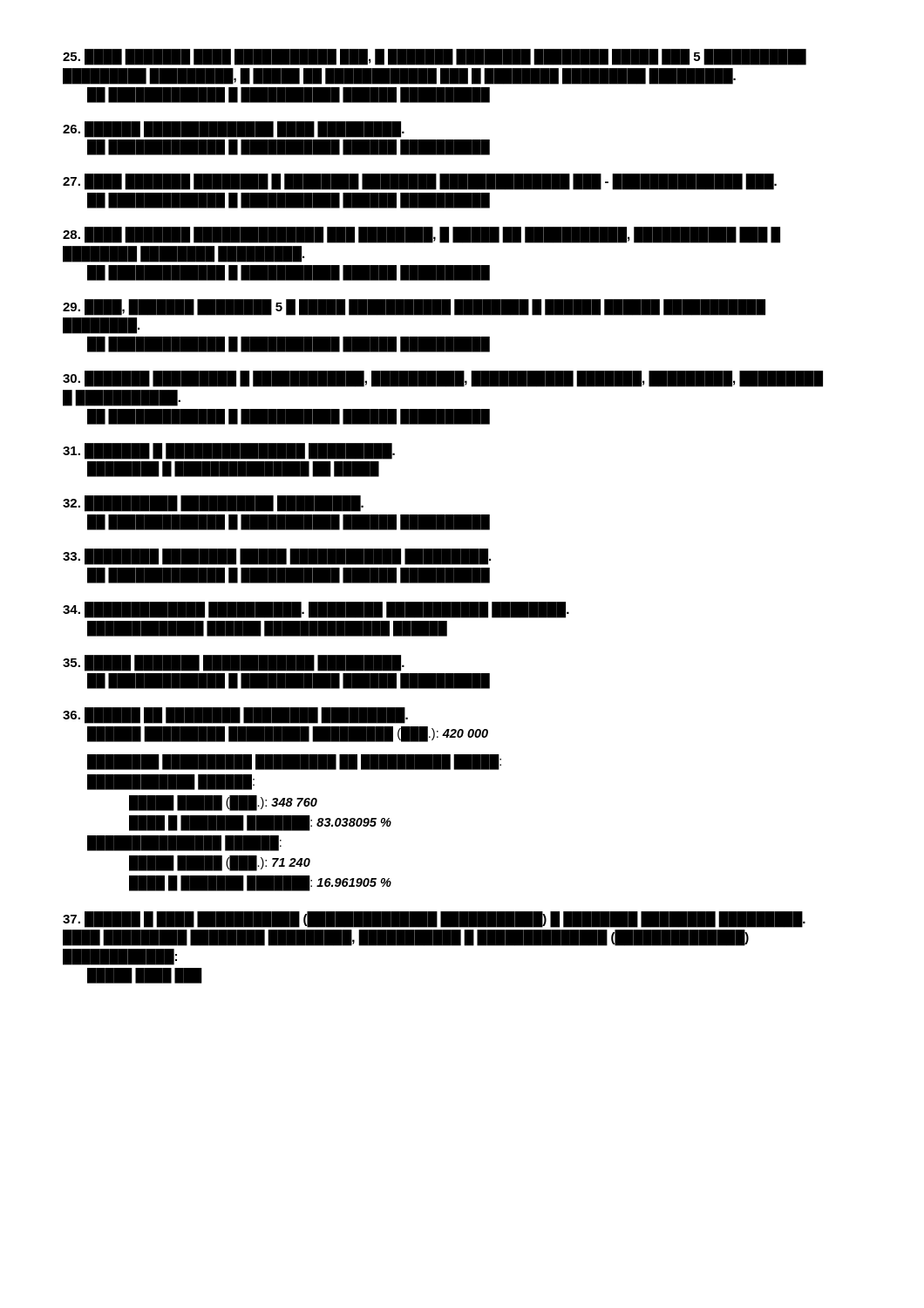Find the block on this page that starts "26. ██████ ██████████████ ████ █████████. ██ █████████████"
This screenshot has width=924, height=1308.
462,138
